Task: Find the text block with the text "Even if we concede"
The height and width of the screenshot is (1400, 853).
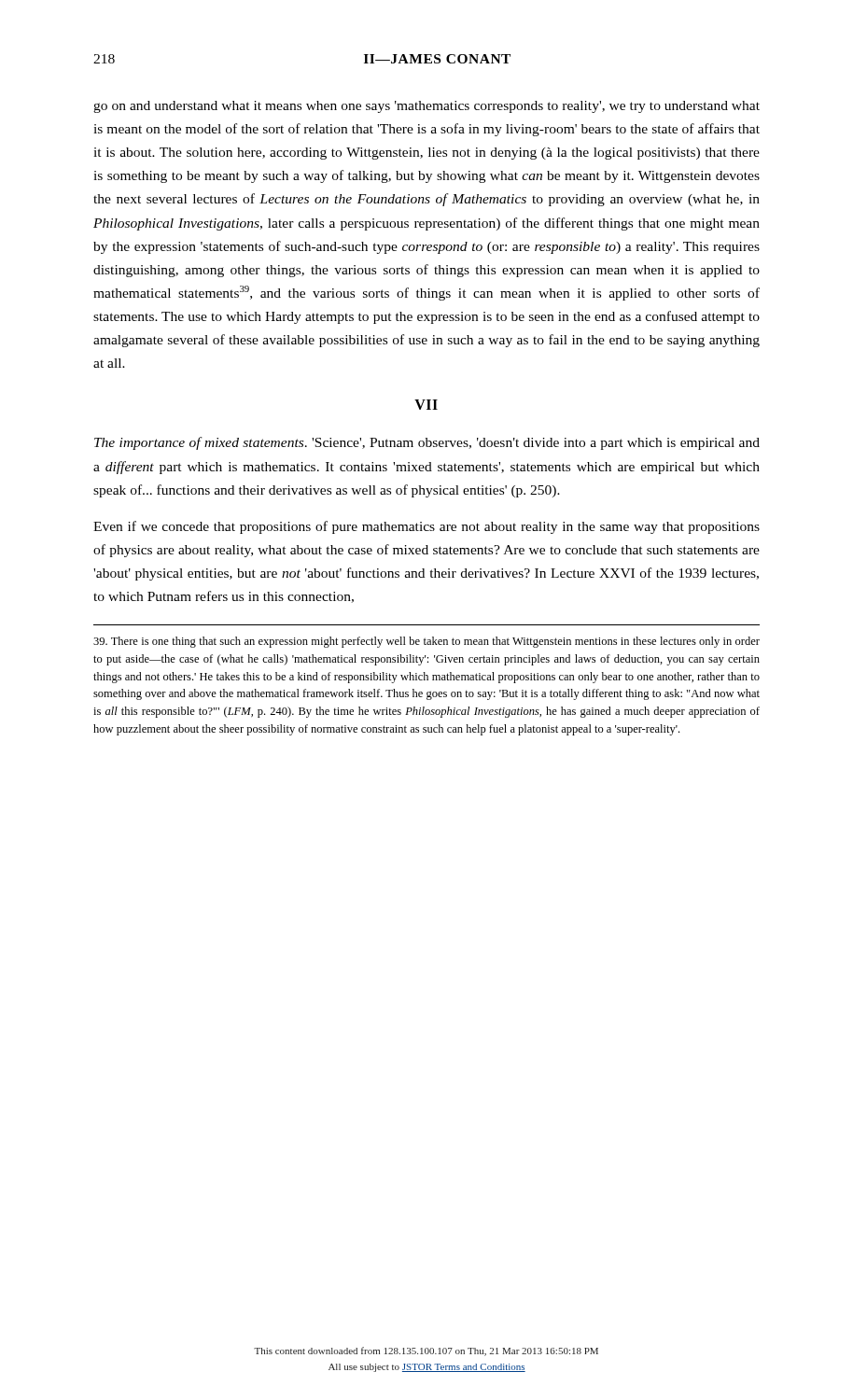Action: (426, 561)
